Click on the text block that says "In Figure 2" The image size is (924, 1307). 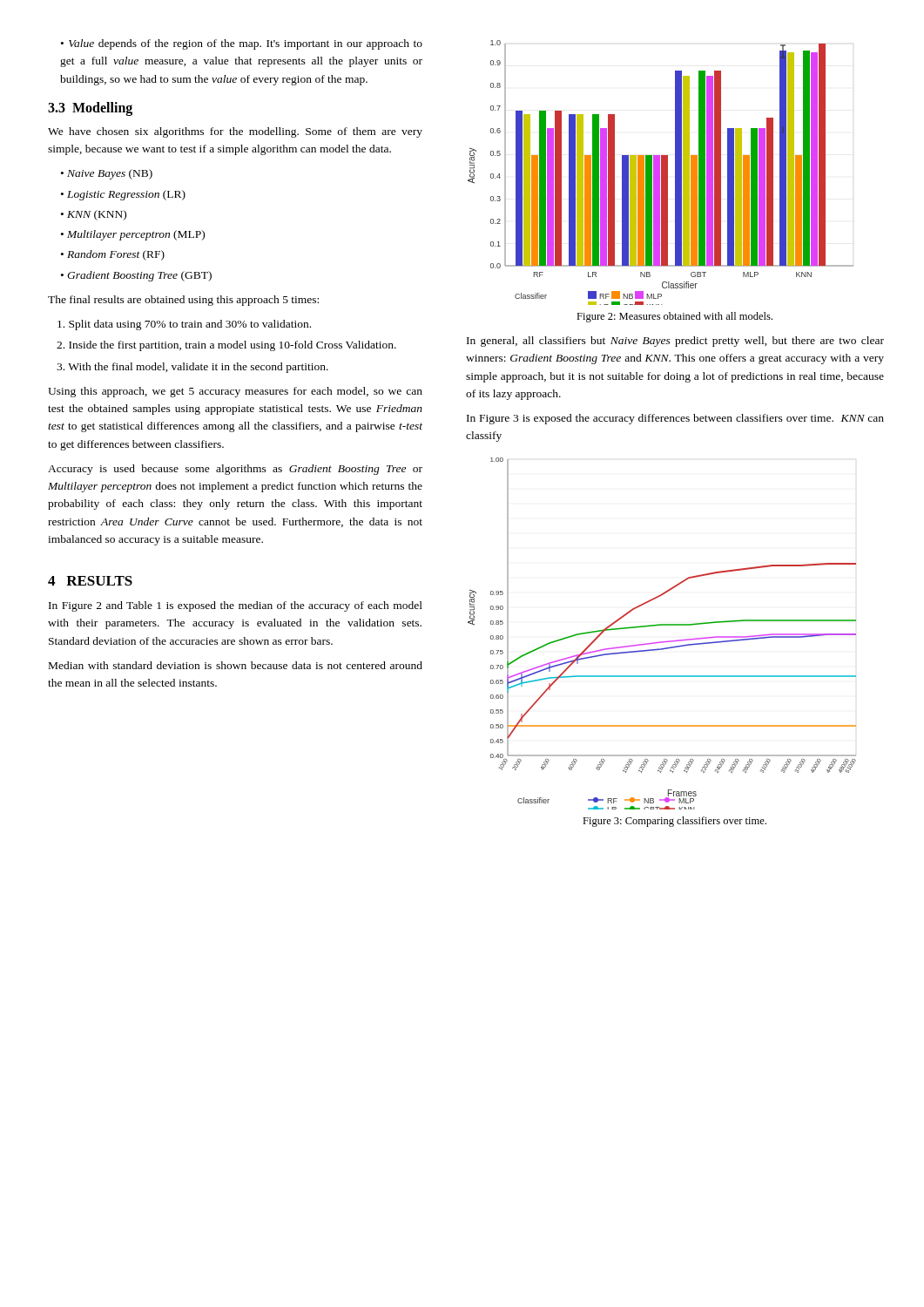(235, 623)
